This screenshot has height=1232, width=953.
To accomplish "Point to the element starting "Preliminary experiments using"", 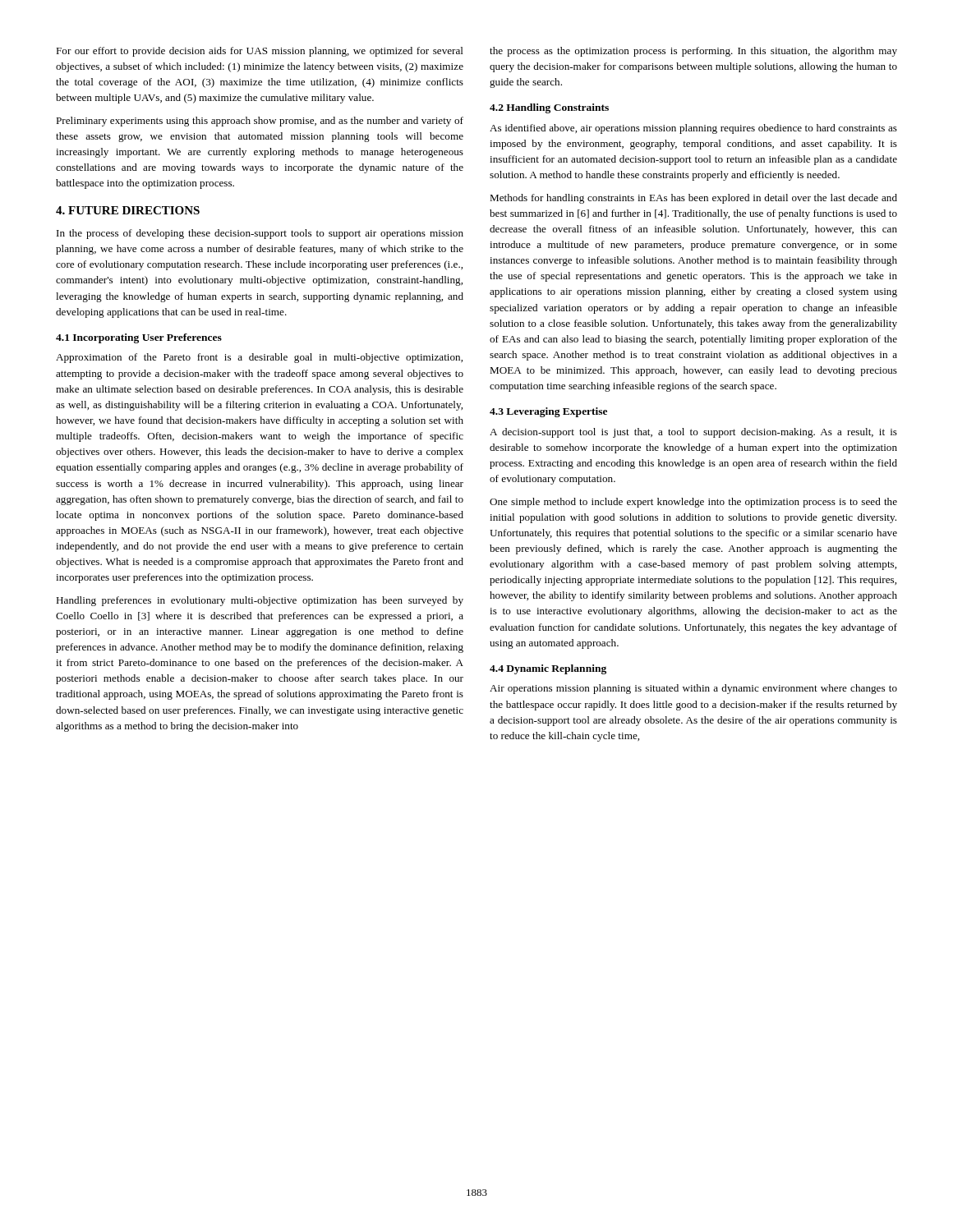I will 260,151.
